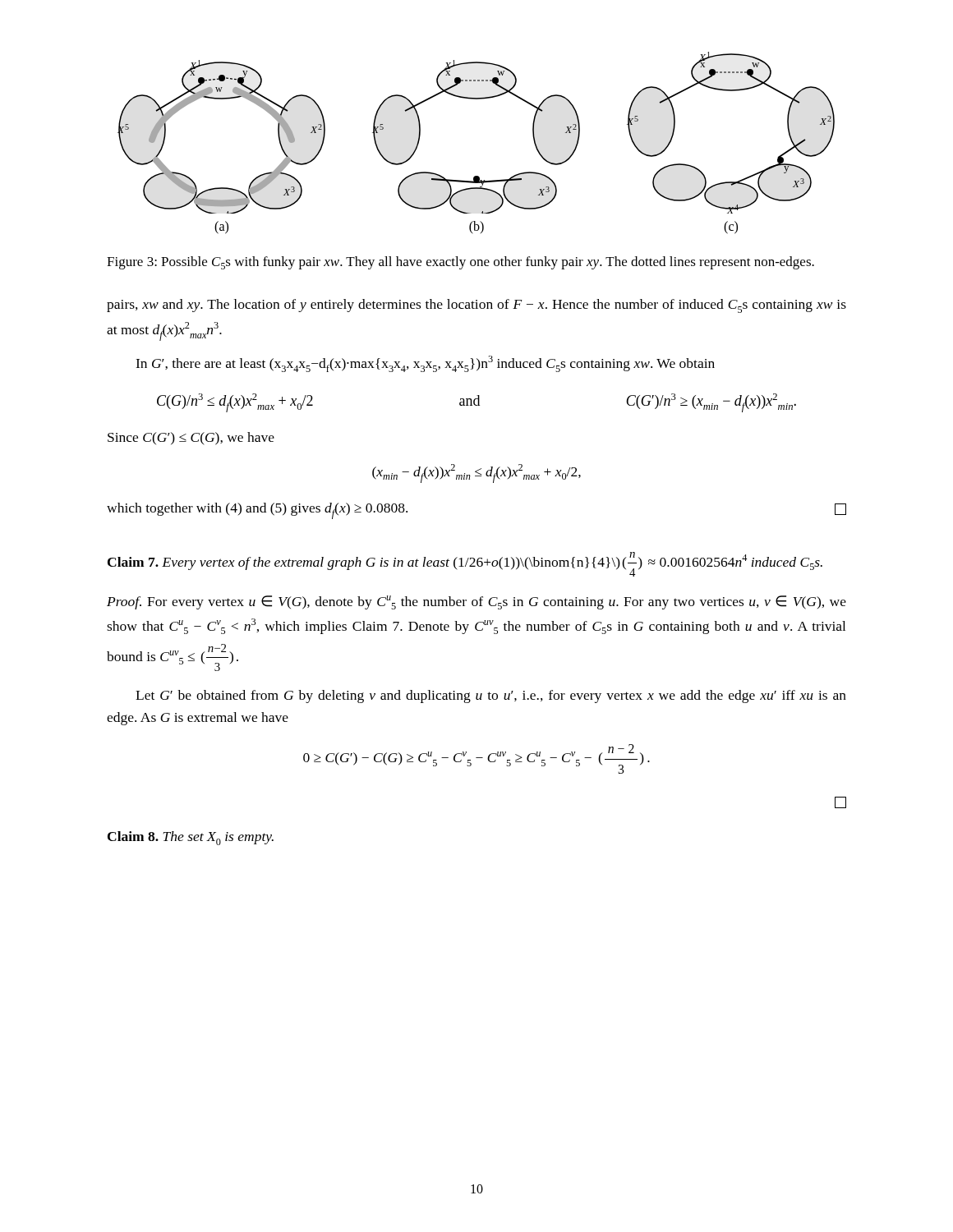Point to the block beginning "pairs, xw and xy. The location"
953x1232 pixels.
(476, 318)
